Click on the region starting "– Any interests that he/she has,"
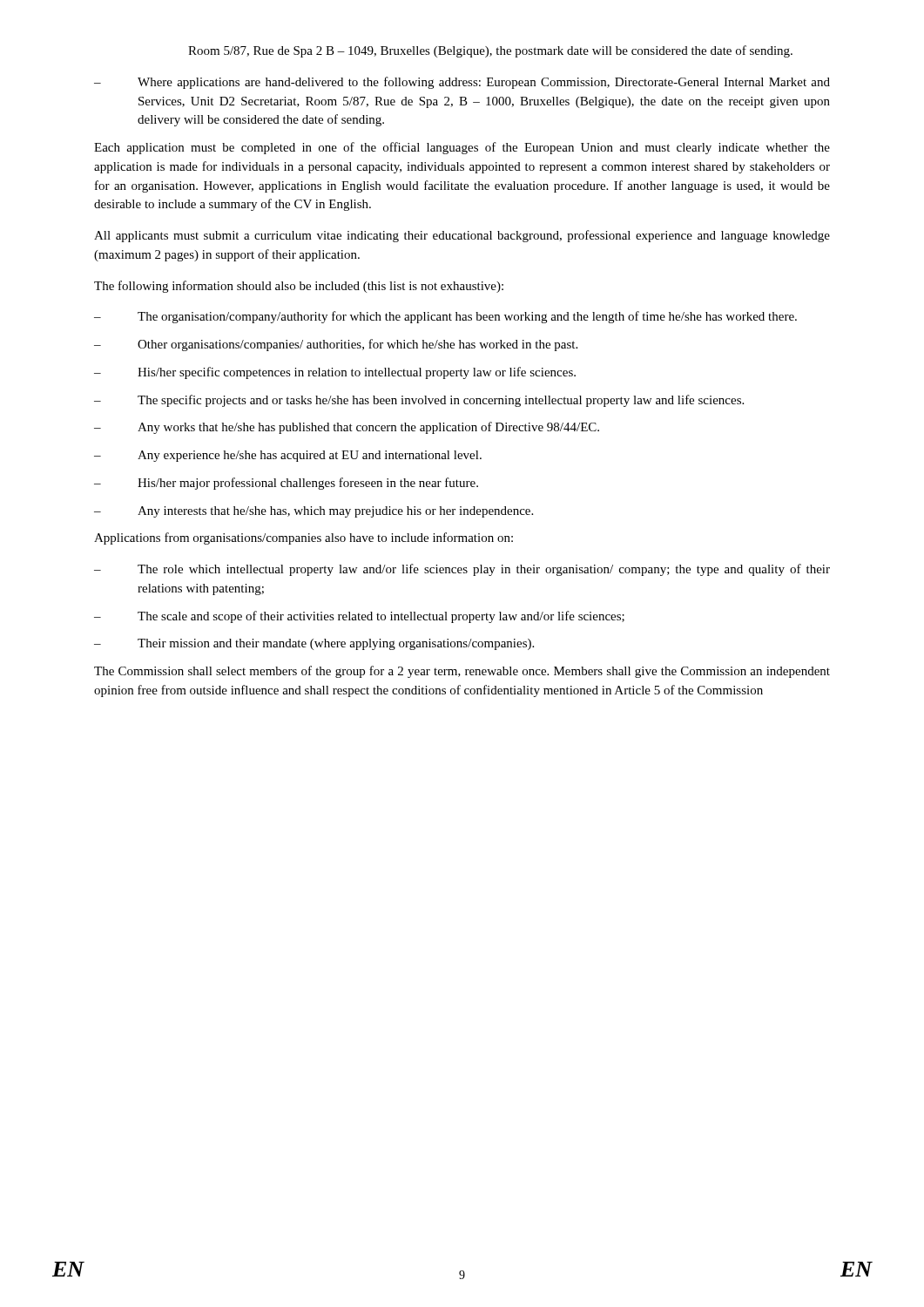Image resolution: width=924 pixels, height=1307 pixels. (462, 511)
